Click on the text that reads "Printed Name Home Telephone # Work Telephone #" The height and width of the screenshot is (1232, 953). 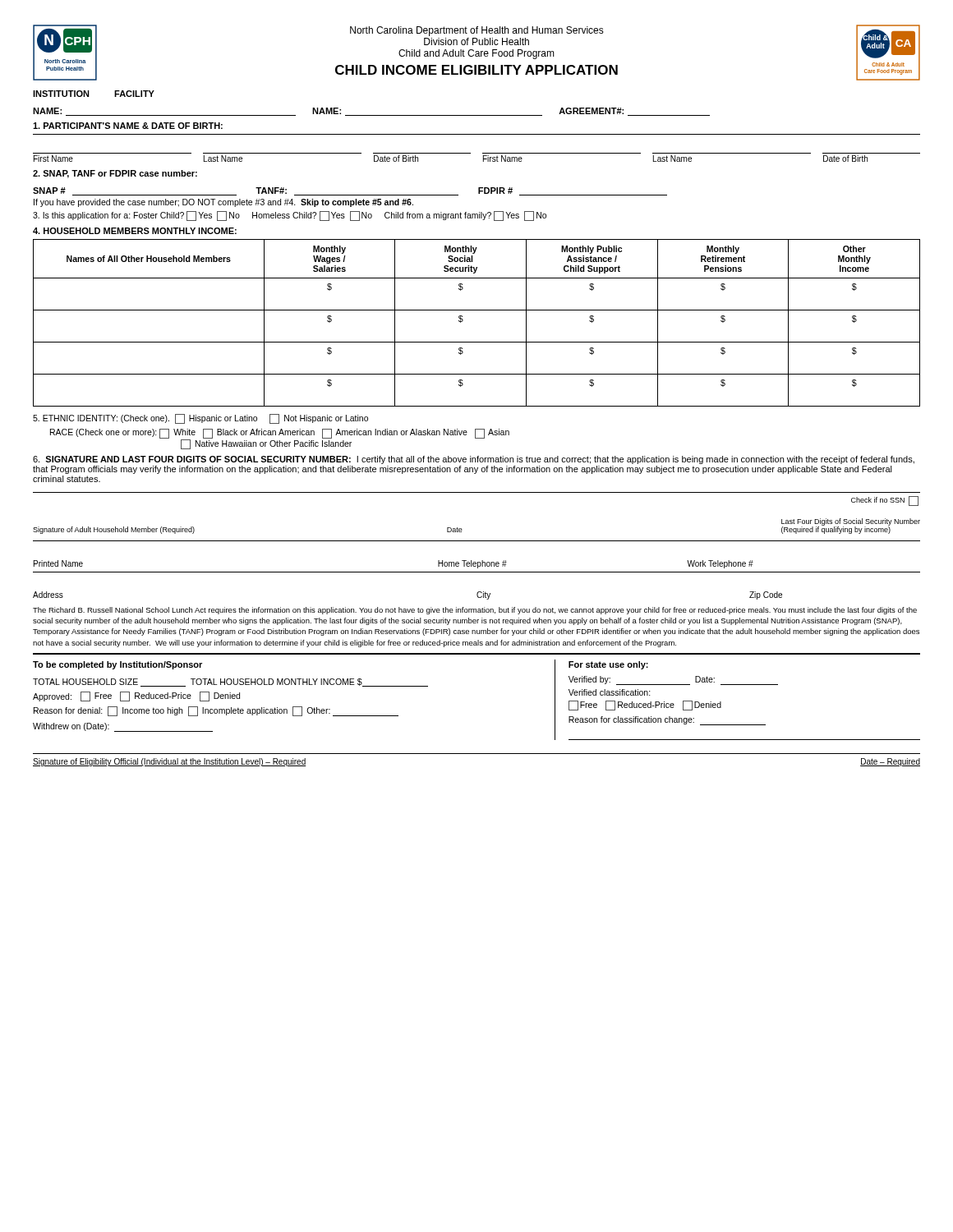(476, 554)
